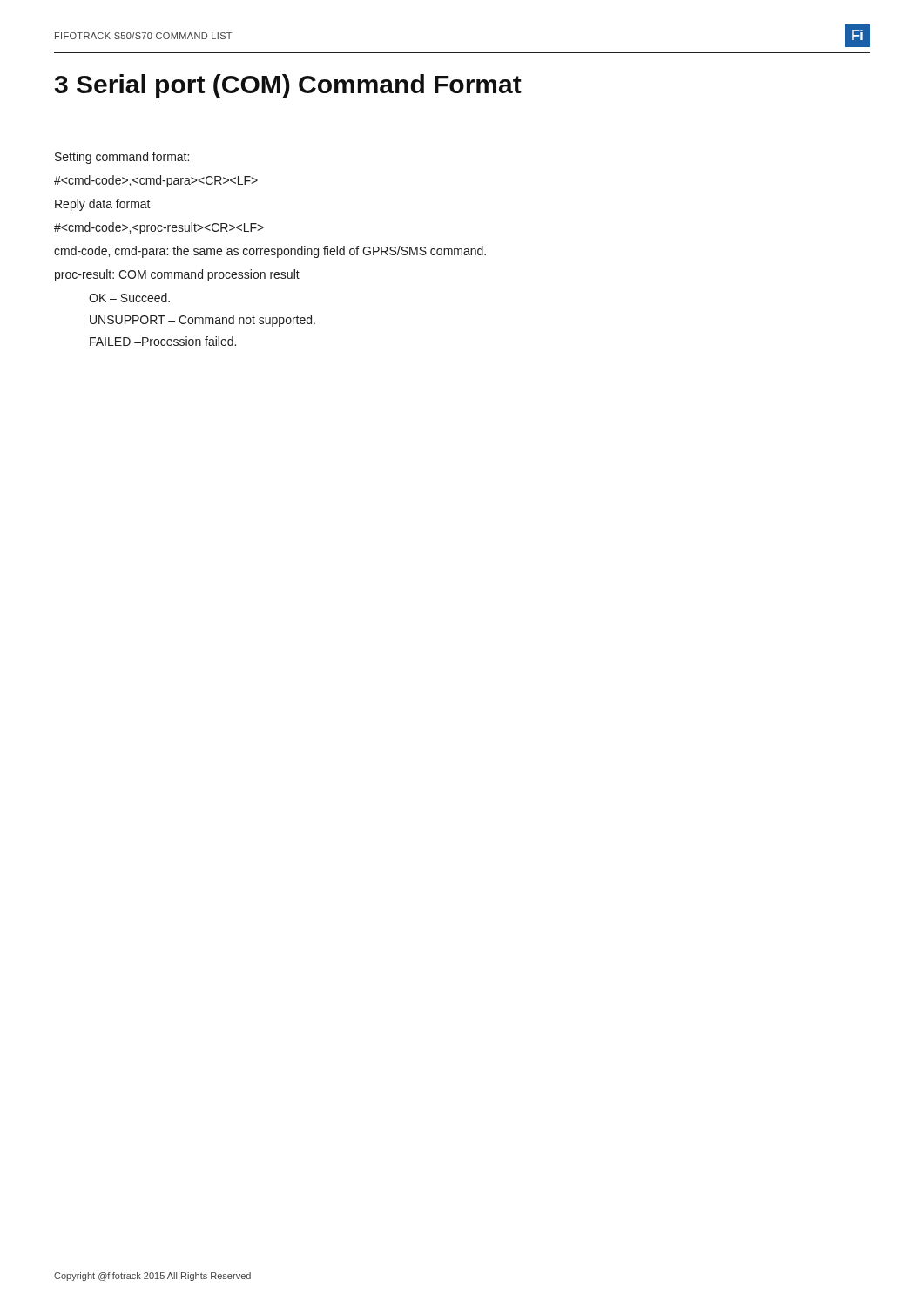The image size is (924, 1307).
Task: Find "Reply data format" on this page
Action: coord(103,205)
